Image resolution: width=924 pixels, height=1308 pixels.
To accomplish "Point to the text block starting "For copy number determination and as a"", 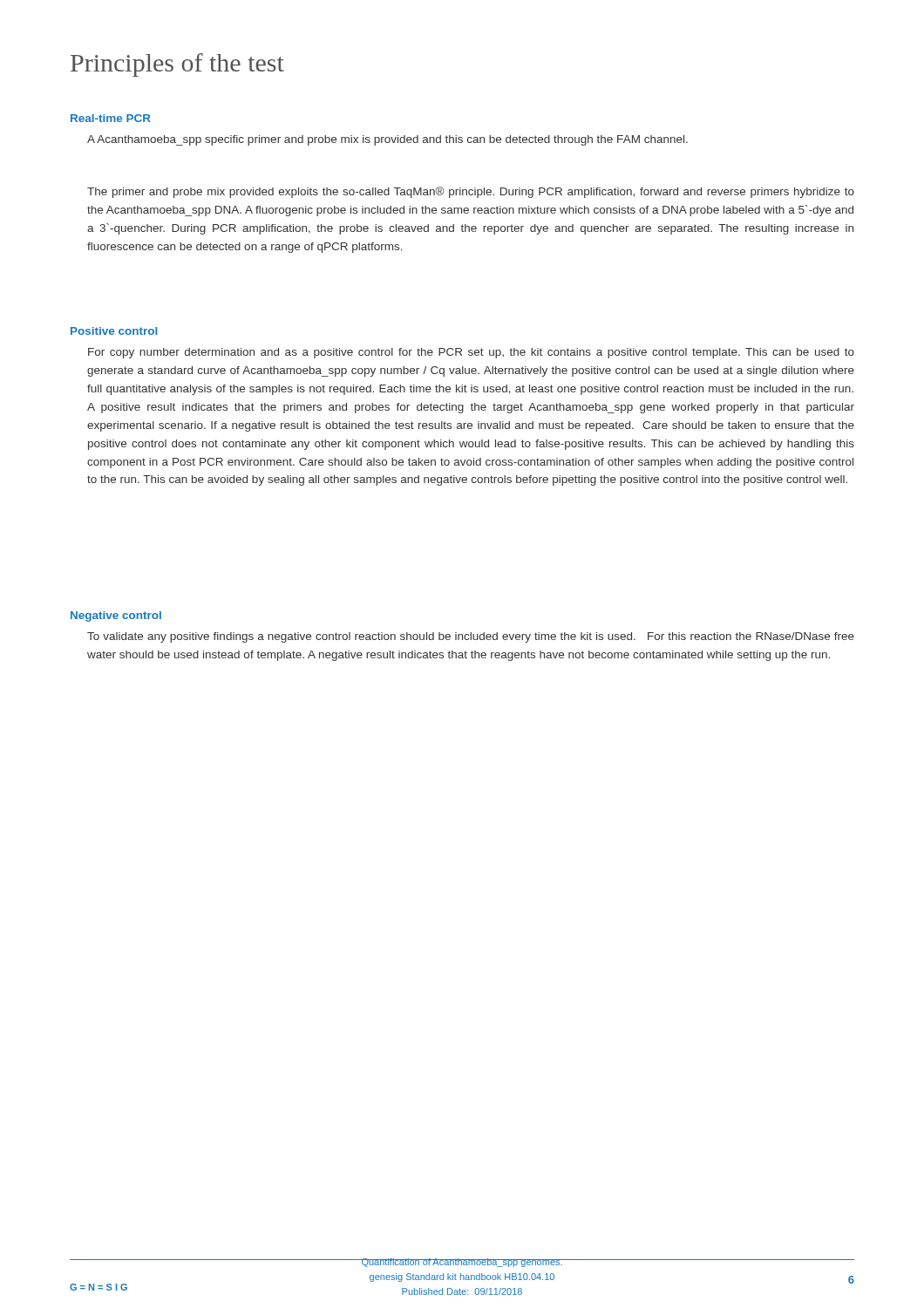I will click(471, 416).
